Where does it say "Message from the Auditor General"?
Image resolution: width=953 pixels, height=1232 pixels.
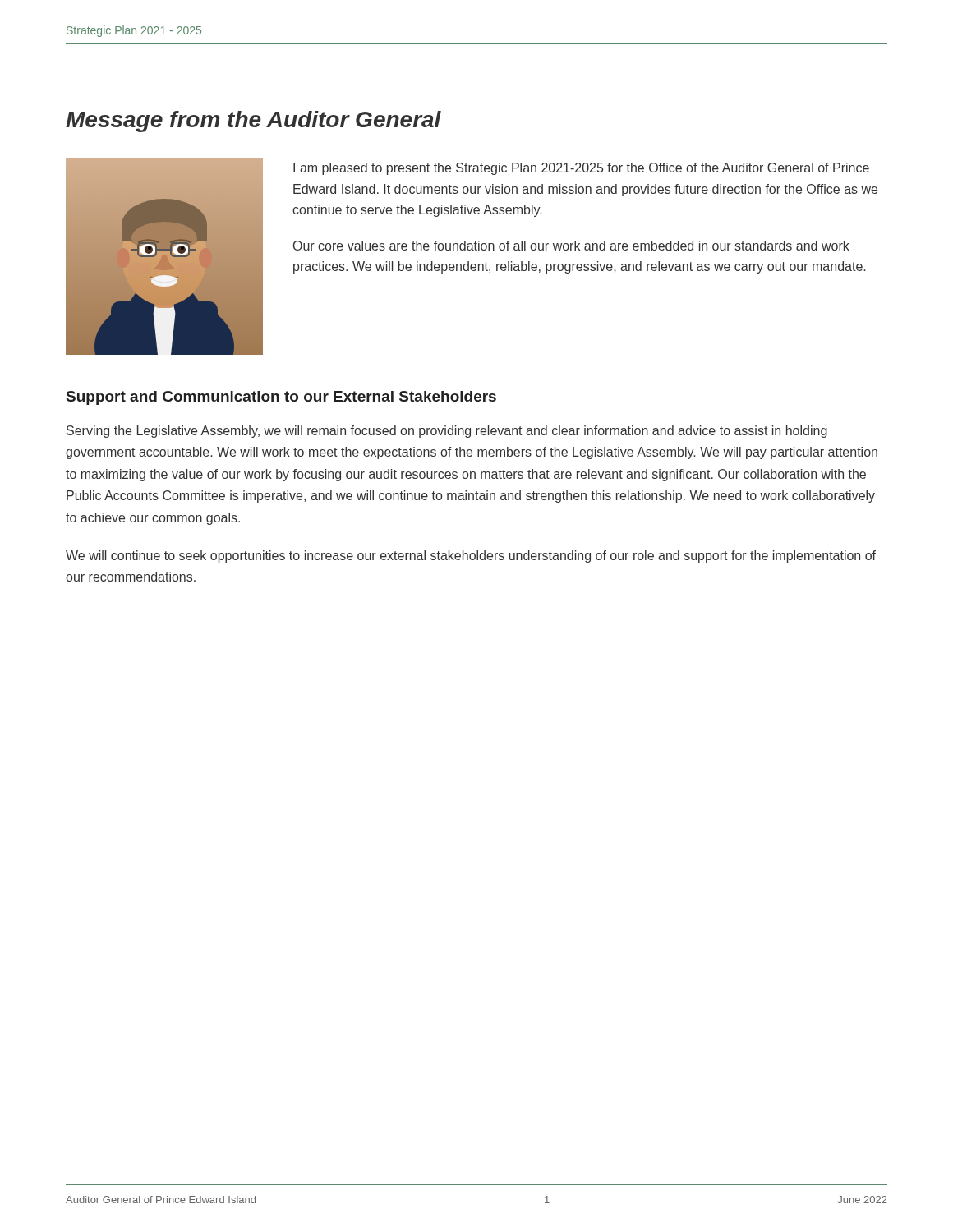(x=253, y=120)
